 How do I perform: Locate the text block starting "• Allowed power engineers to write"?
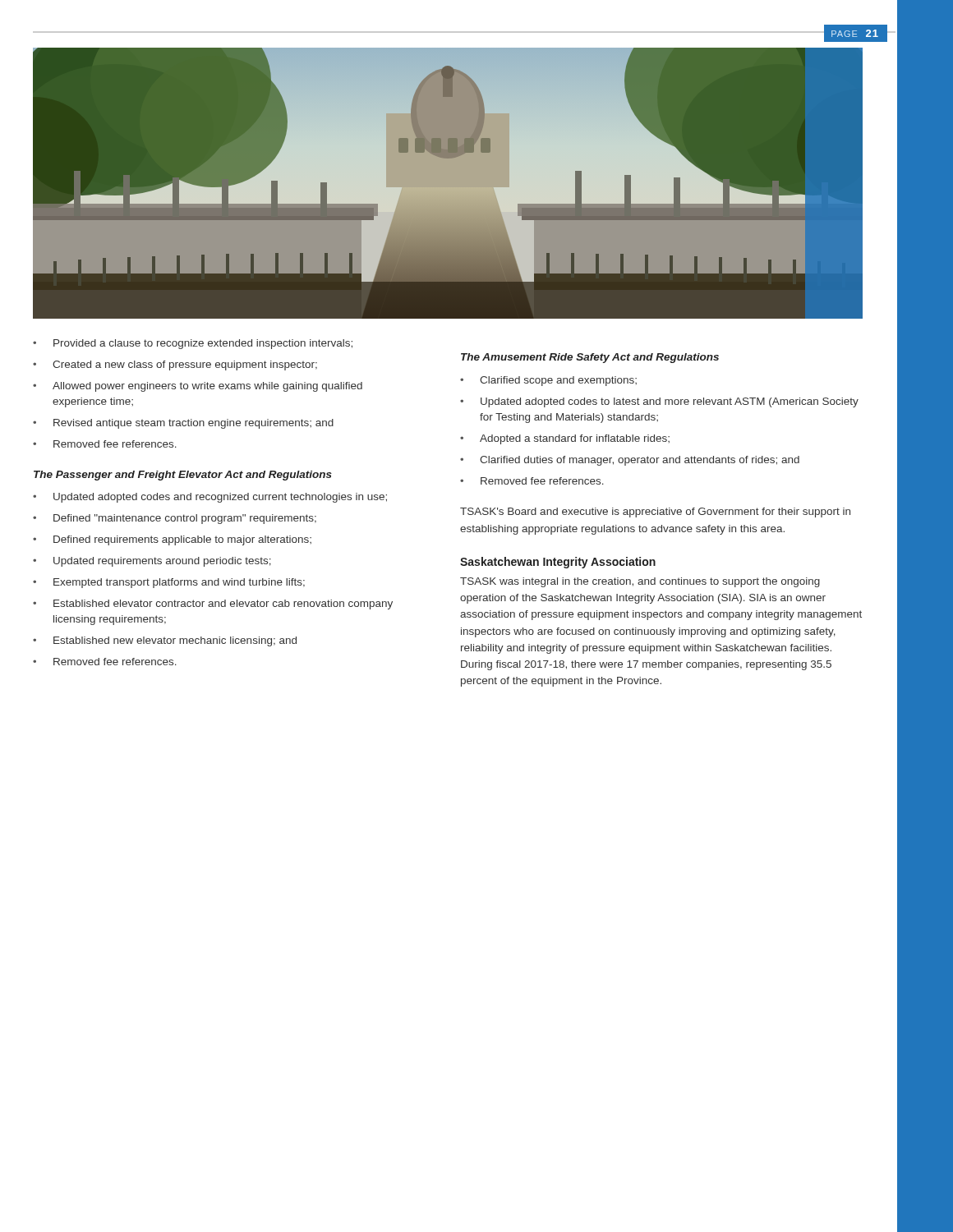[226, 394]
